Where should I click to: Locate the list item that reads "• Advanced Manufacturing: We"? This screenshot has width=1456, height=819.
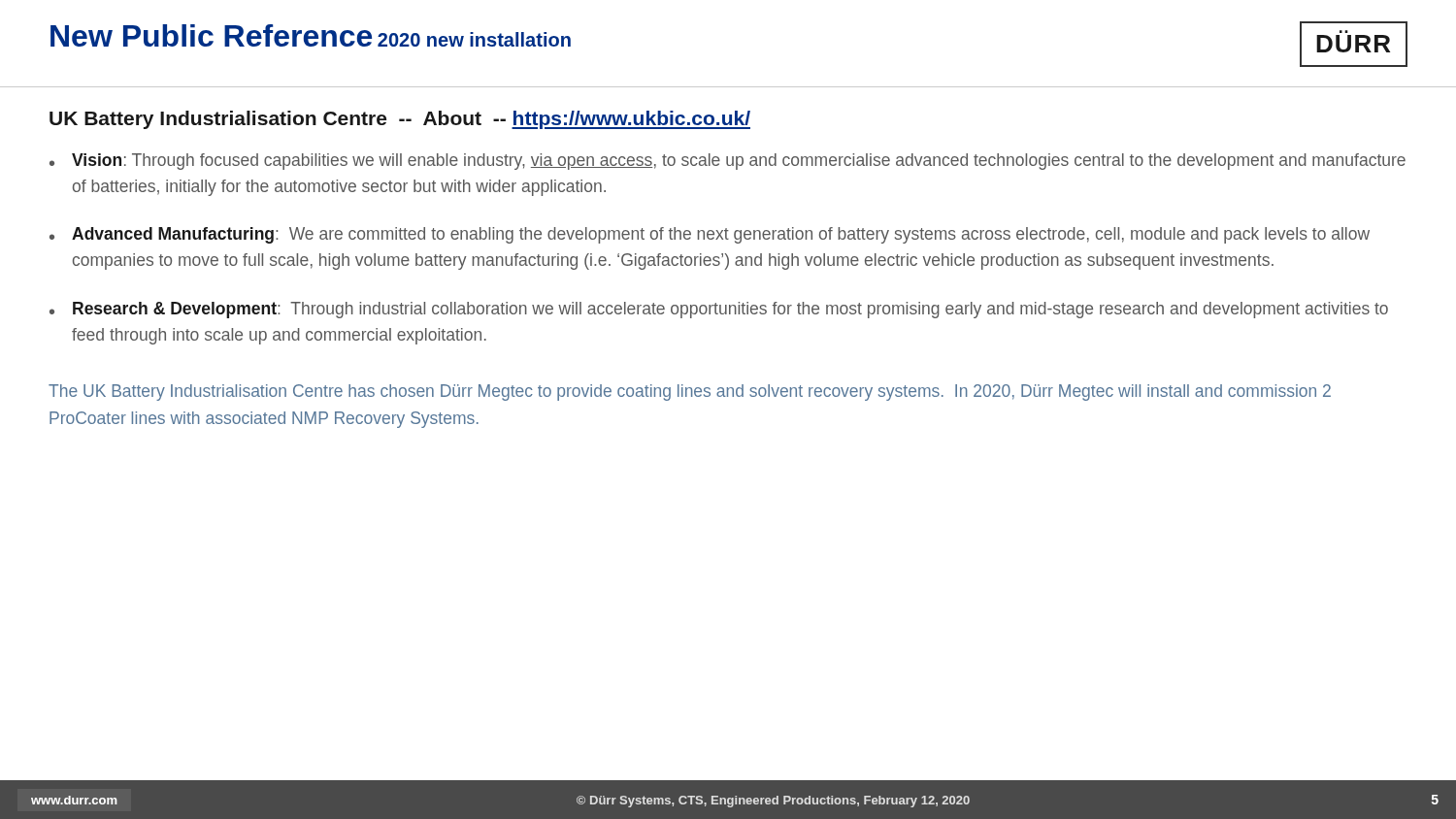tap(728, 248)
